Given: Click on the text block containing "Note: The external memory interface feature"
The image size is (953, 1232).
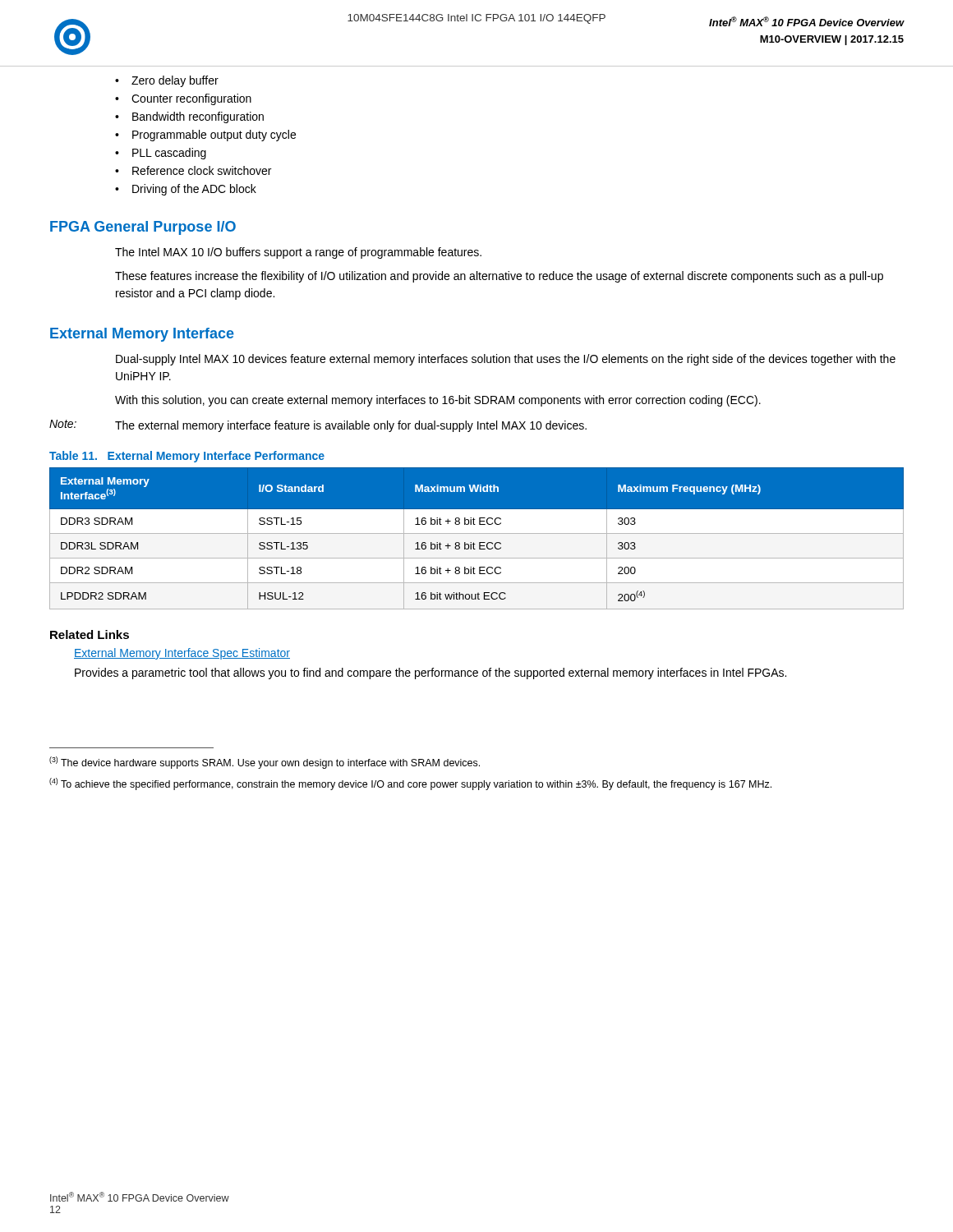Looking at the screenshot, I should pos(318,426).
